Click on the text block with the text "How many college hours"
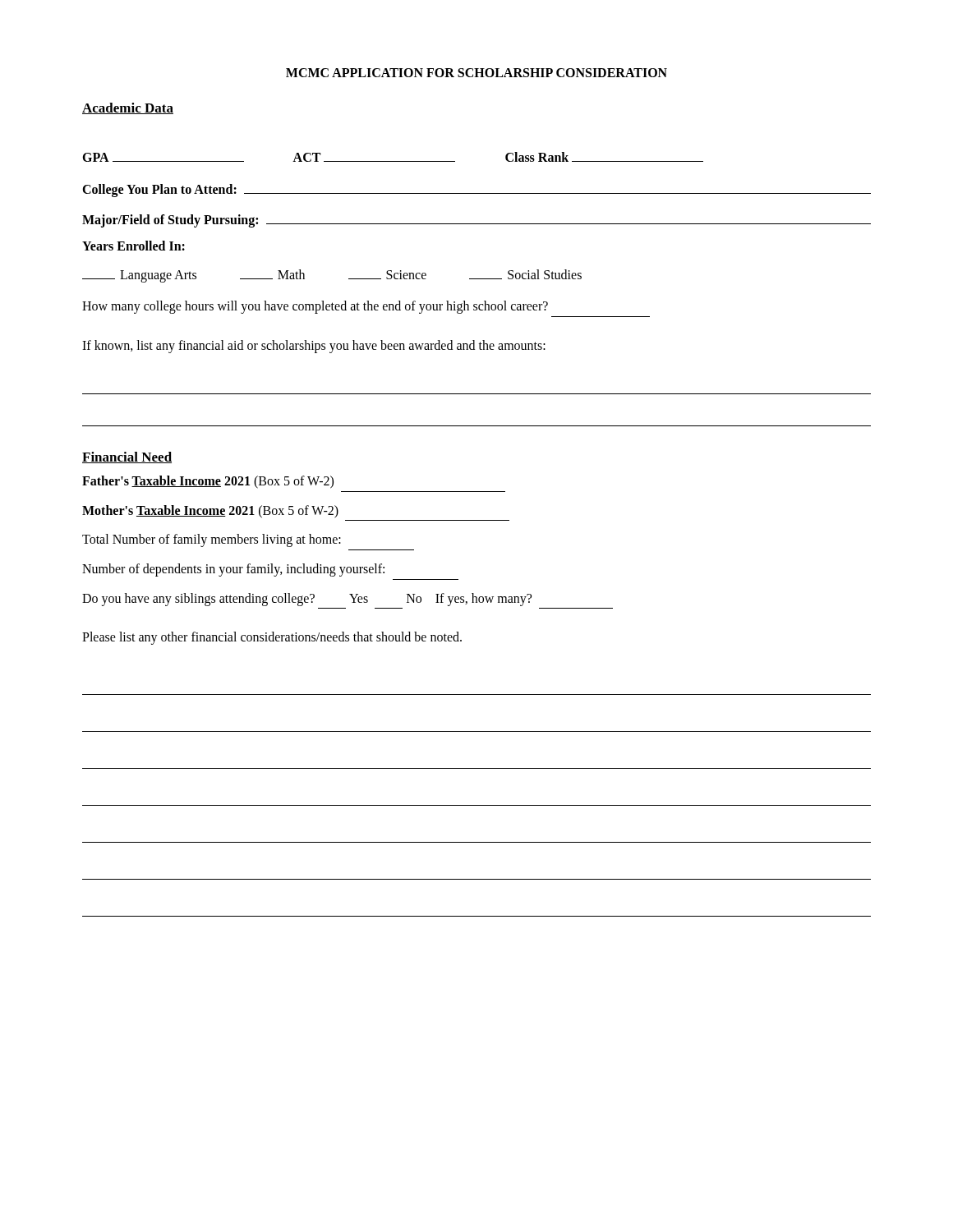Viewport: 953px width, 1232px height. 366,308
